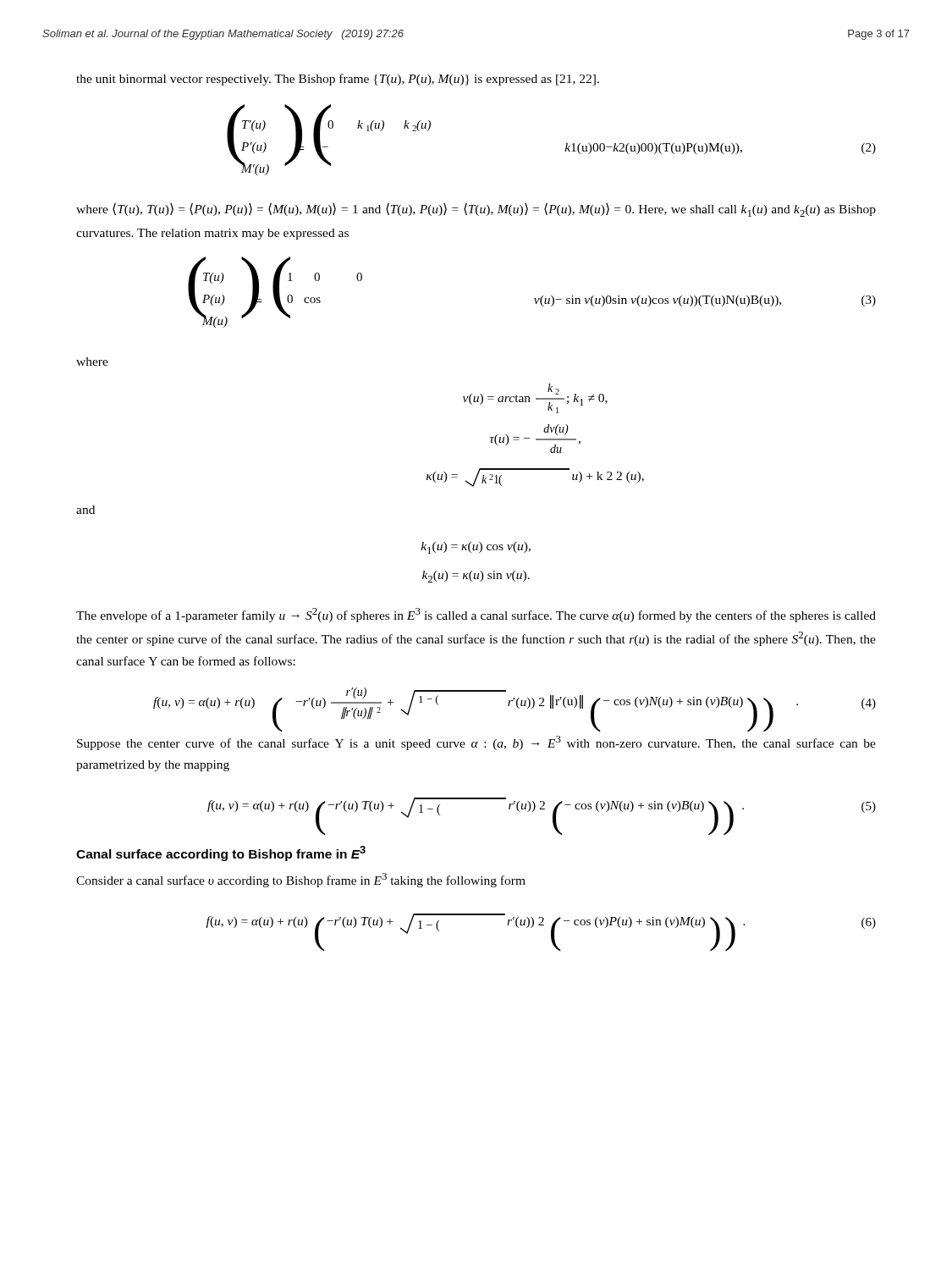Locate the formula containing "ν(u) = arctan k 2 k"
This screenshot has width=952, height=1270.
pyautogui.click(x=535, y=435)
